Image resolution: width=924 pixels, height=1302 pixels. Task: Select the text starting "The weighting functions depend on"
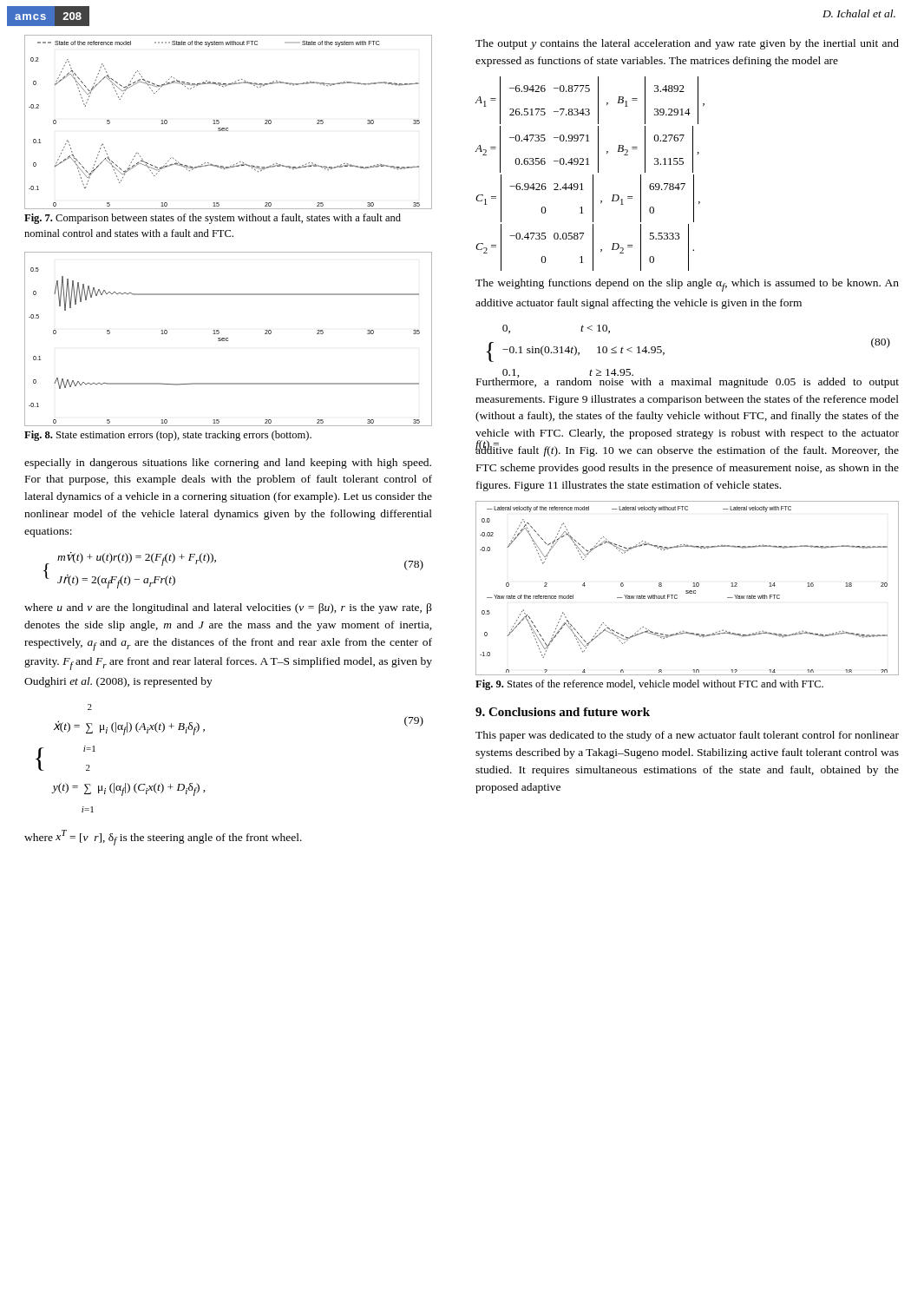[687, 292]
